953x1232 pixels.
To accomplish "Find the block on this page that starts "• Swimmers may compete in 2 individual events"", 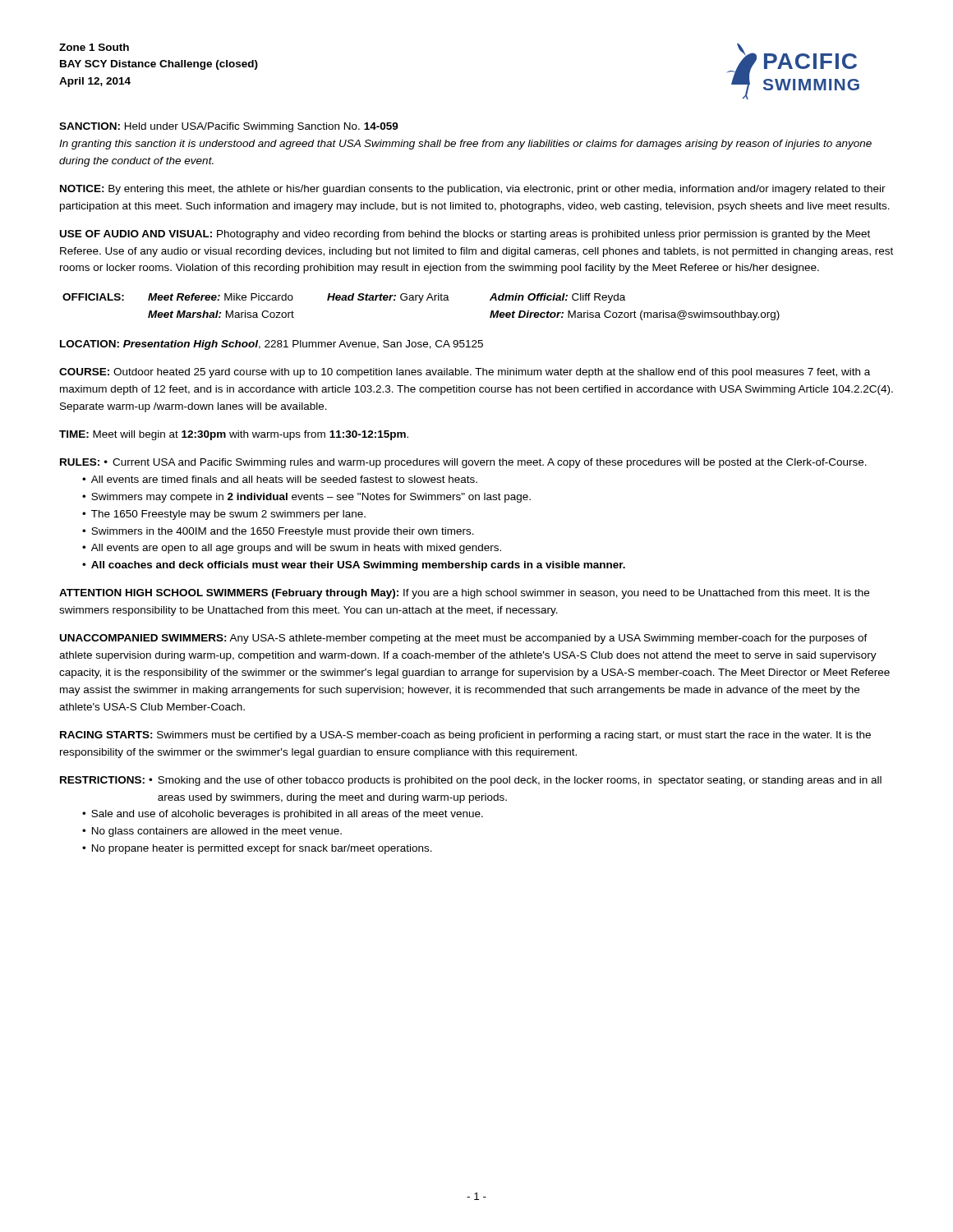I will (x=307, y=497).
